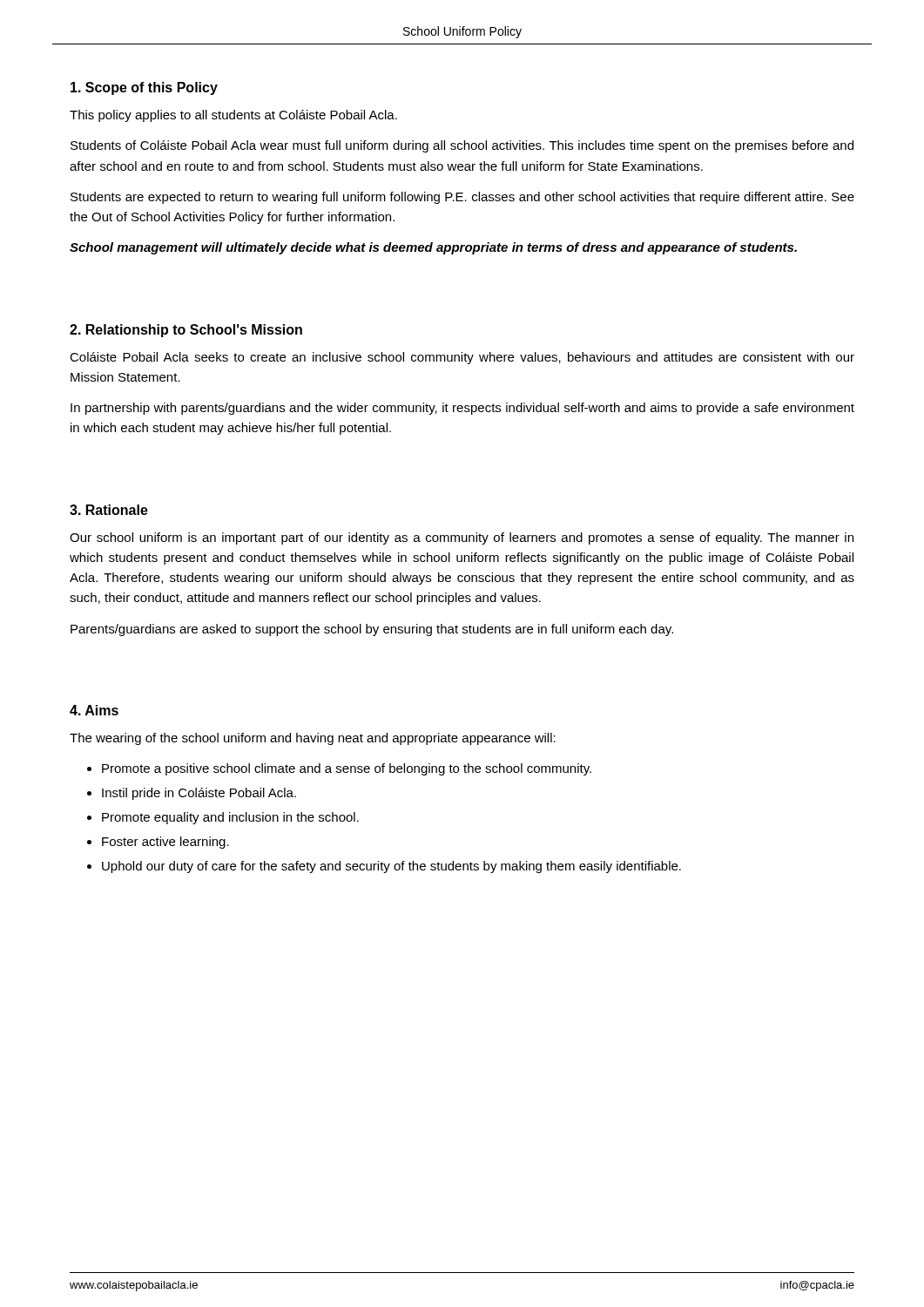This screenshot has height=1307, width=924.
Task: Point to the text starting "Parents/guardians are asked"
Action: click(372, 628)
